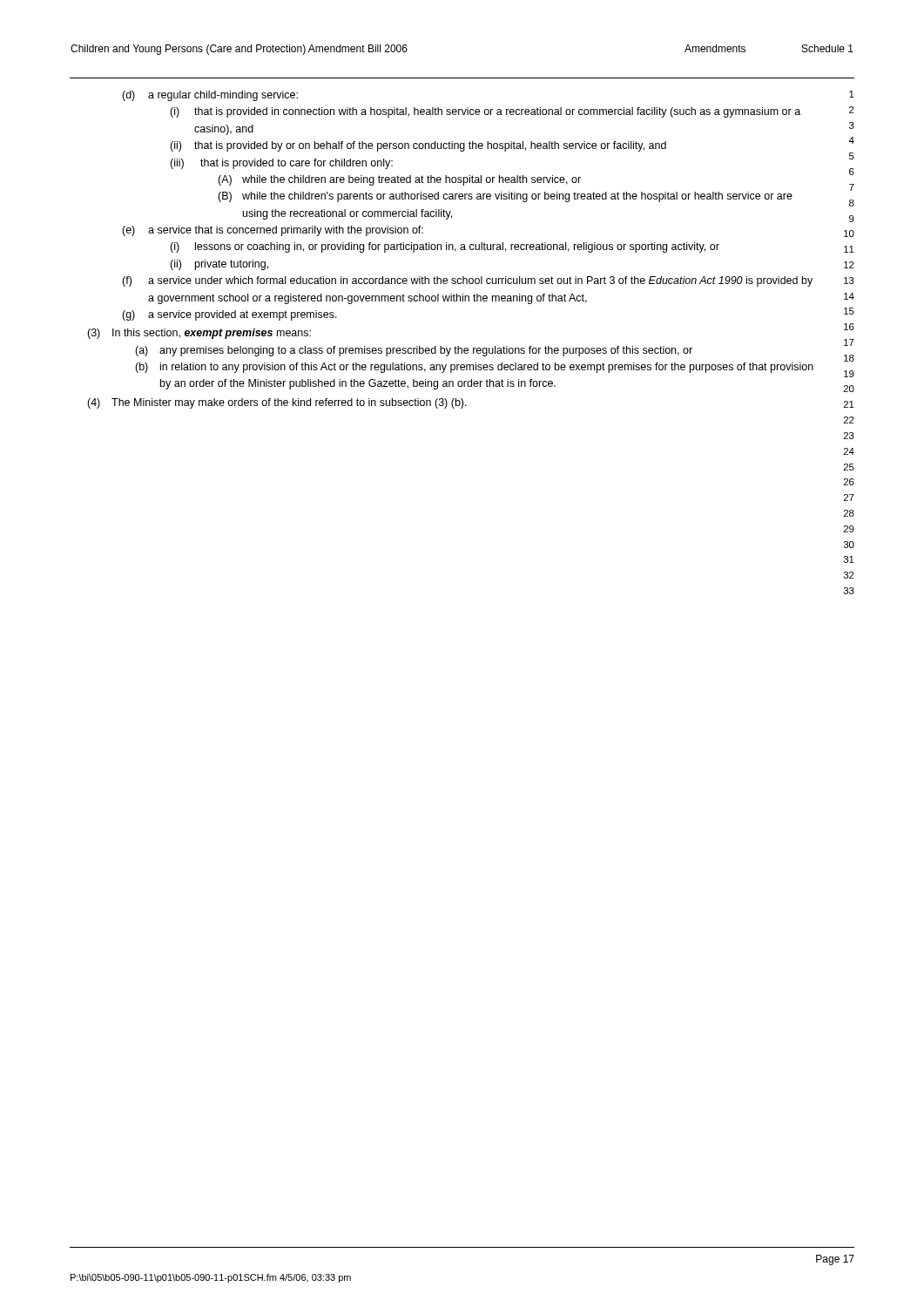Click on the list item that reads "(ii) that is"
The width and height of the screenshot is (924, 1307).
[x=492, y=146]
